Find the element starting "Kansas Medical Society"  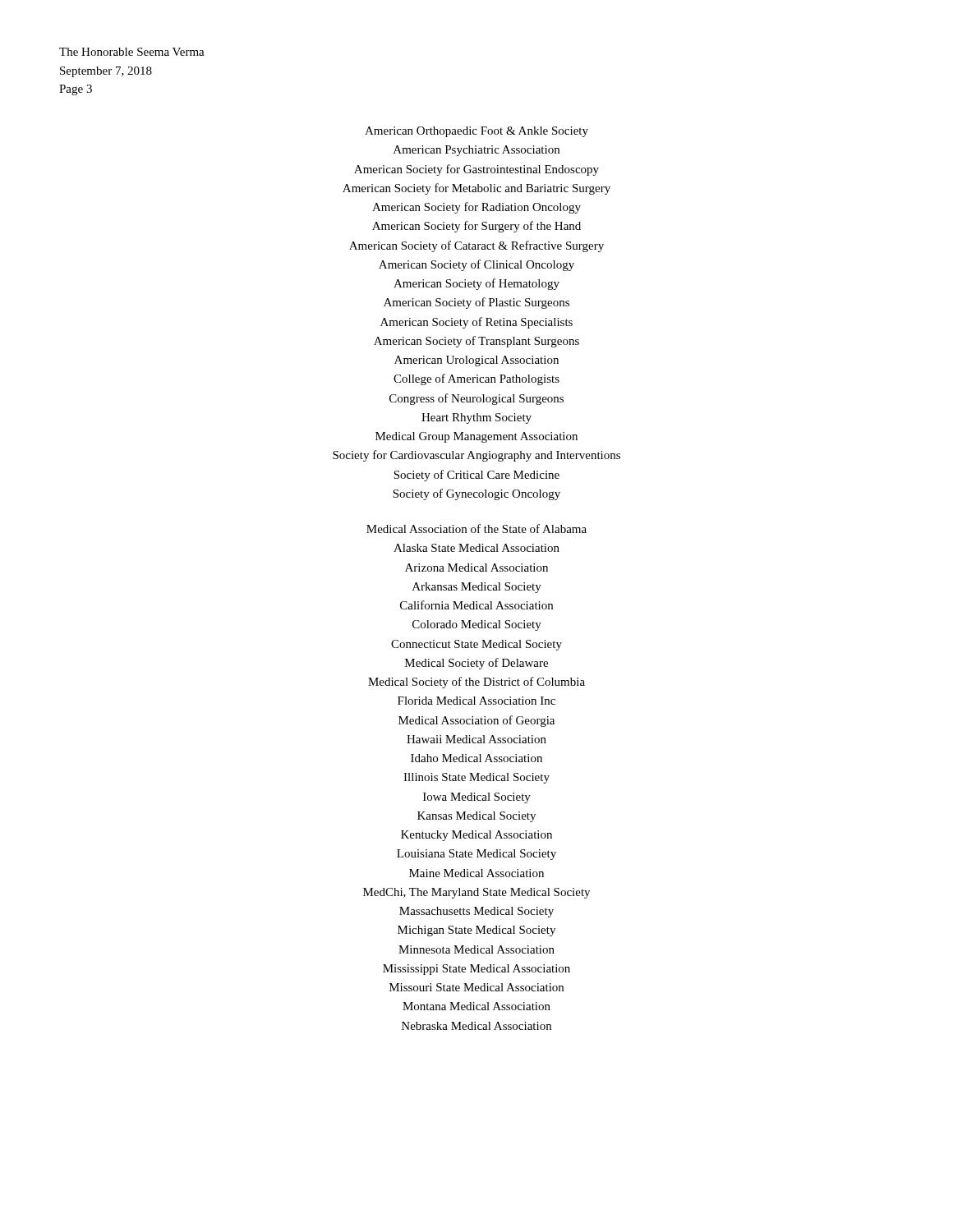click(x=476, y=815)
